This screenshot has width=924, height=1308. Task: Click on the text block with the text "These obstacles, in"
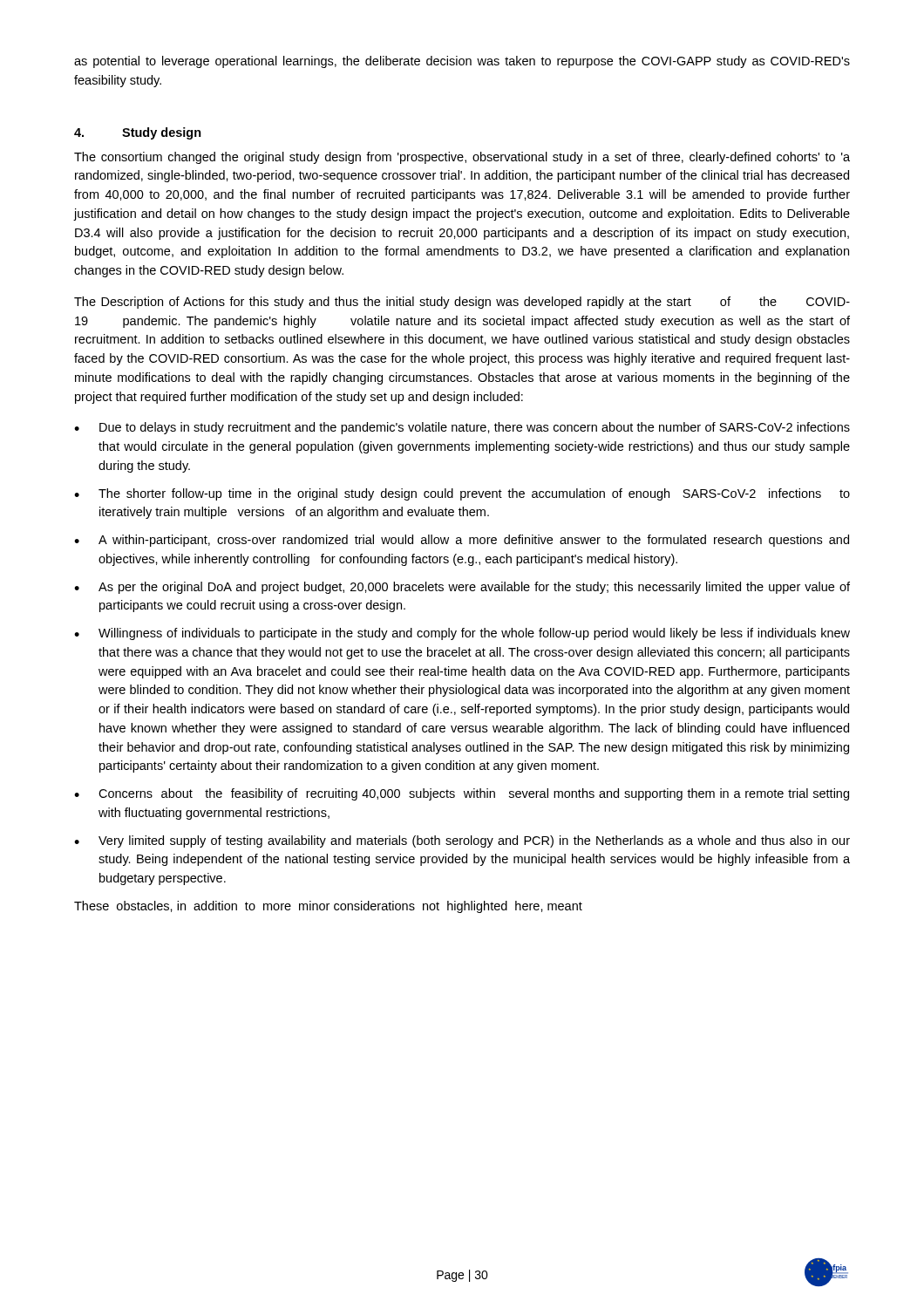coord(328,906)
